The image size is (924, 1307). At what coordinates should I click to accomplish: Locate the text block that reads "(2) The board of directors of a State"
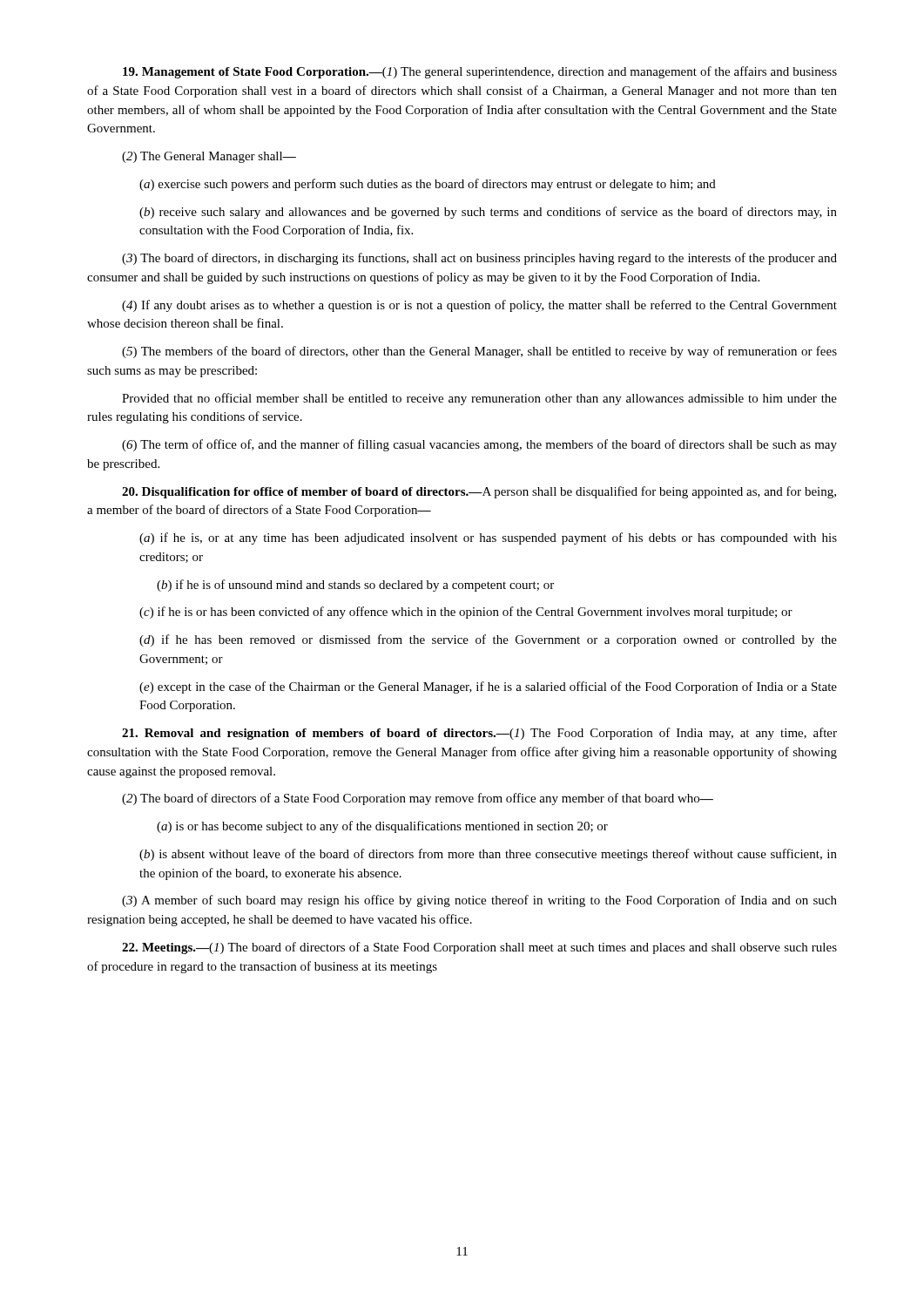(462, 799)
